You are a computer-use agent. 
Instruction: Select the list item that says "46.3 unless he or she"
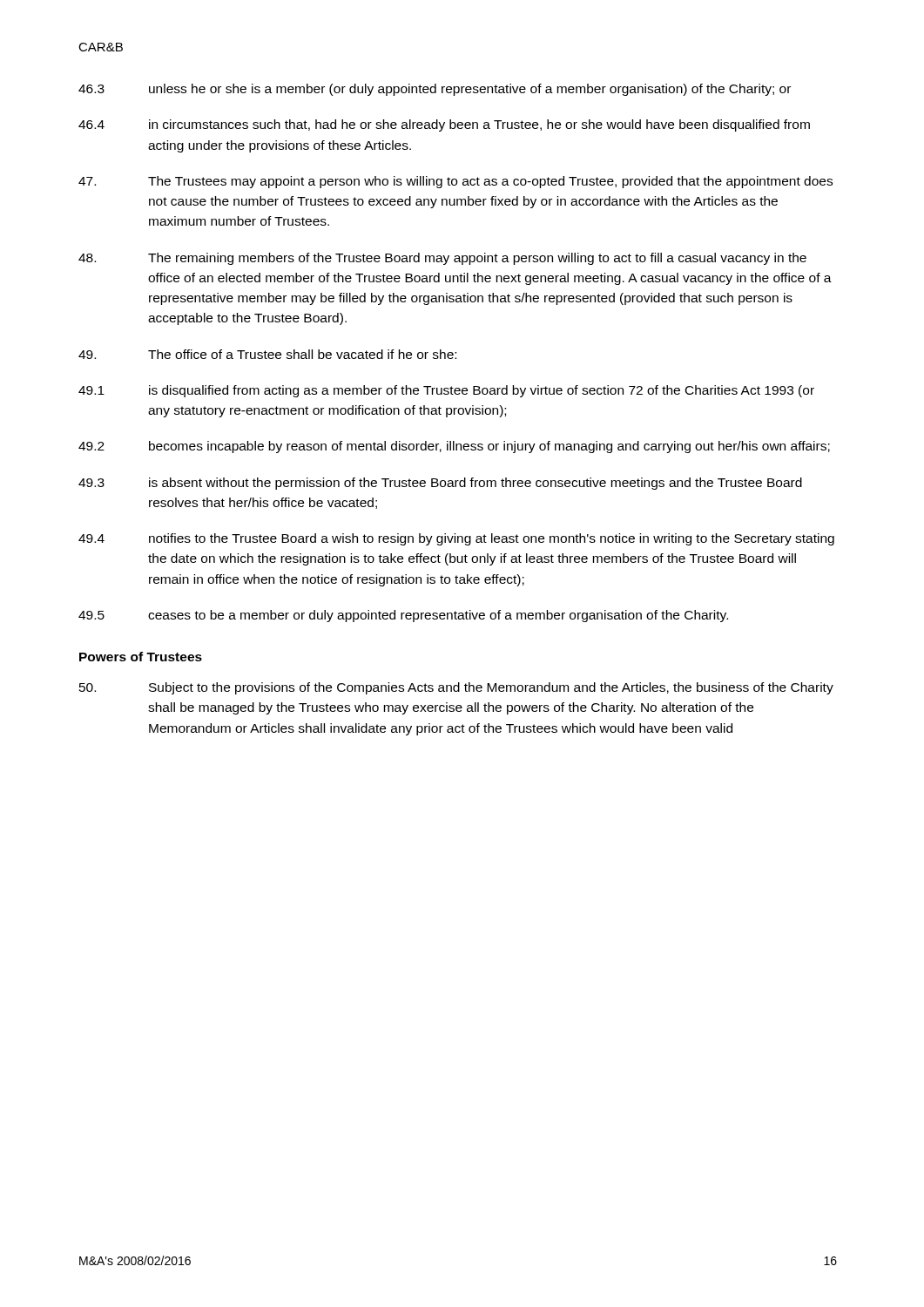[458, 89]
